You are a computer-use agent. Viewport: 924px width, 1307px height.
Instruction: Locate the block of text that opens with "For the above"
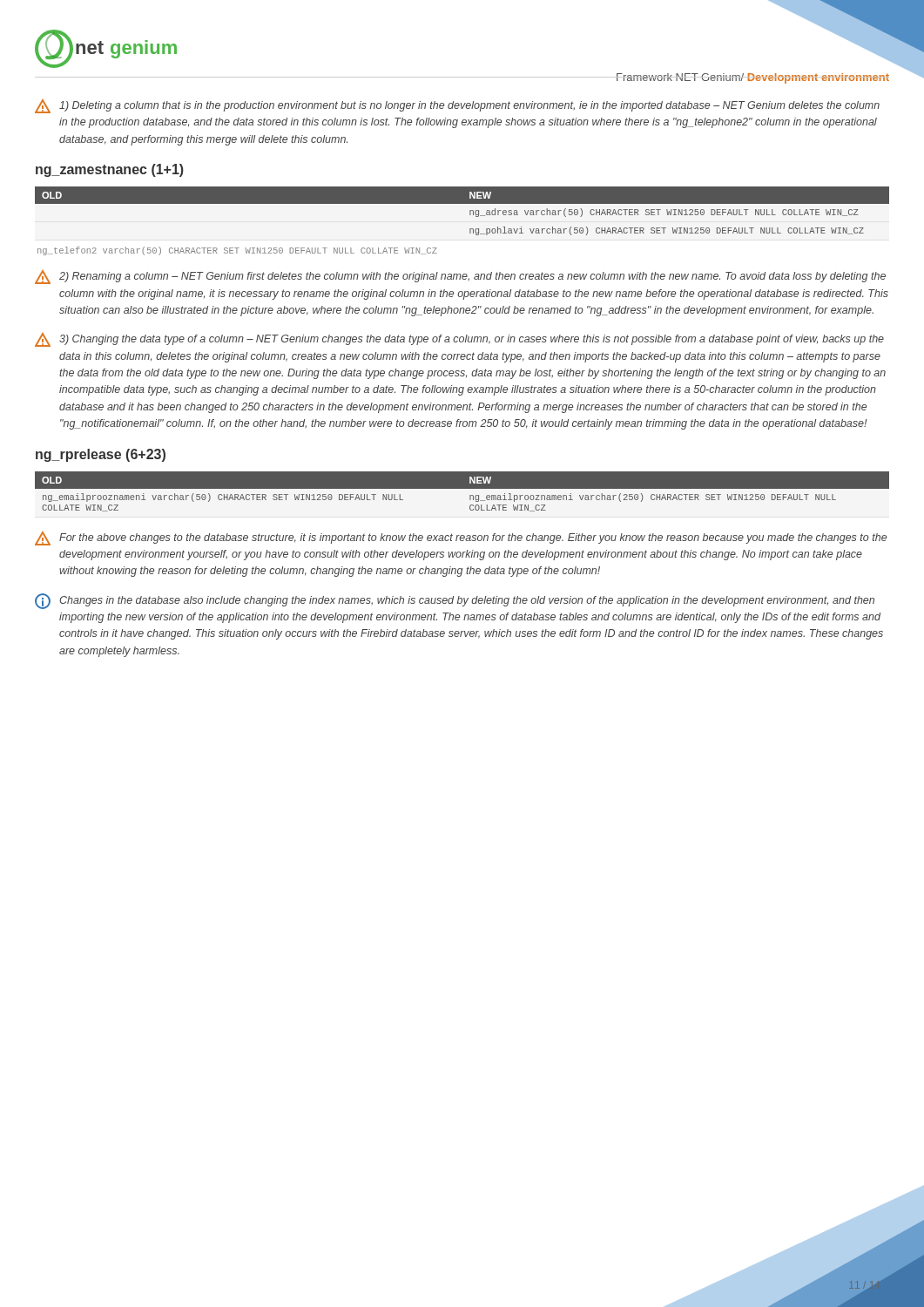[x=462, y=555]
